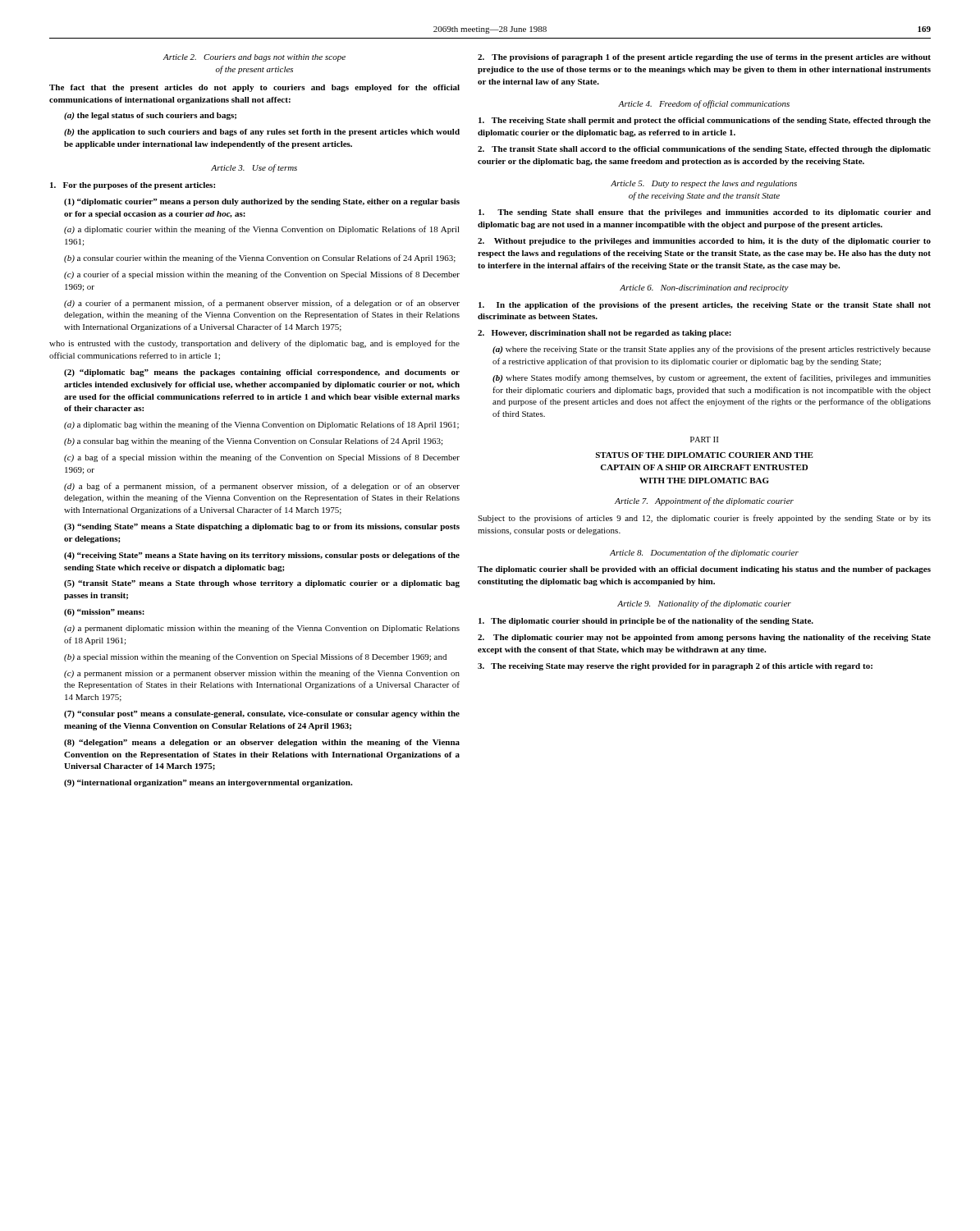Locate the list item that says "(d) a bag of a permanent mission, of"
This screenshot has height=1231, width=980.
click(262, 498)
